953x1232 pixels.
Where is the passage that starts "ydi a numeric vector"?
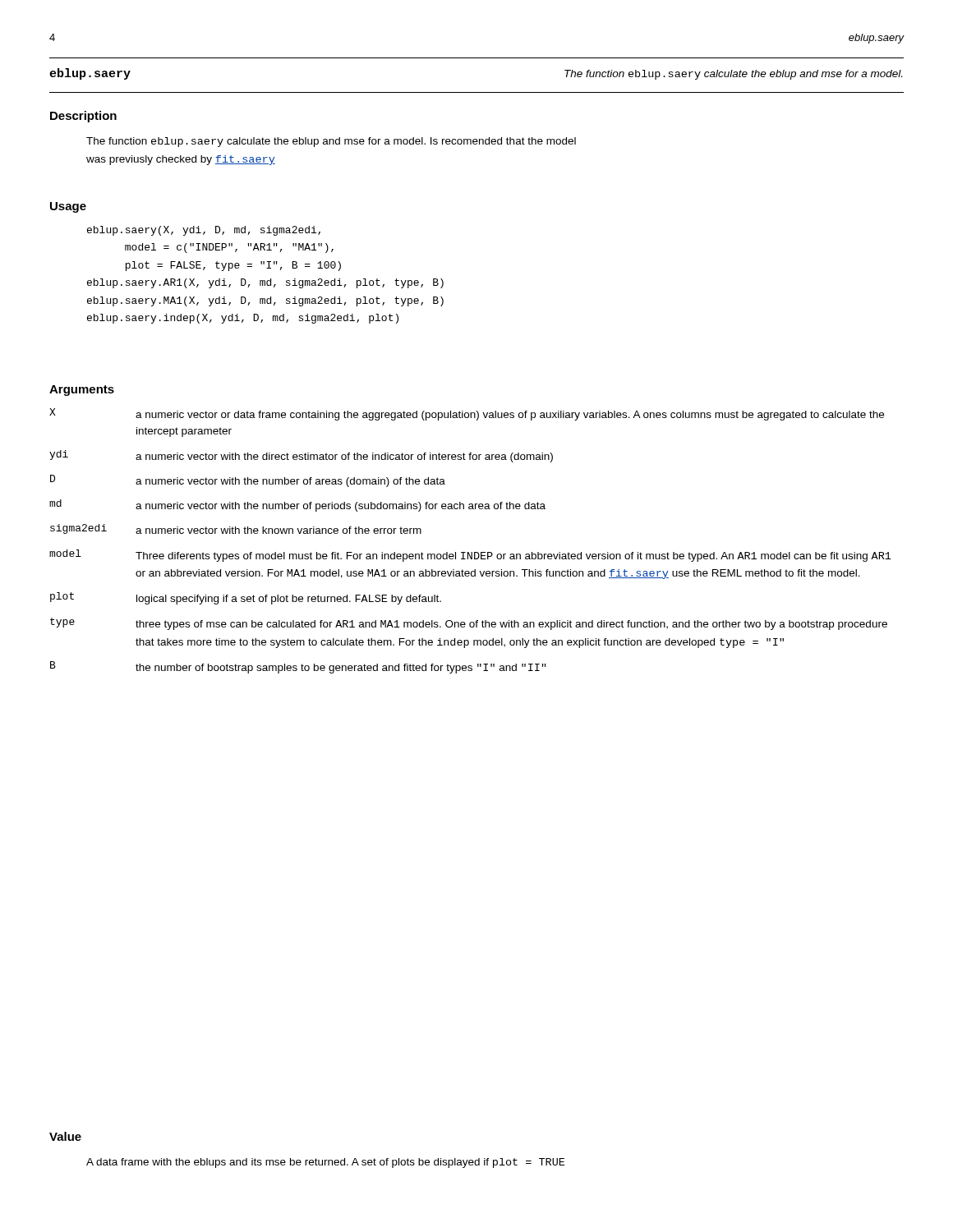[476, 456]
